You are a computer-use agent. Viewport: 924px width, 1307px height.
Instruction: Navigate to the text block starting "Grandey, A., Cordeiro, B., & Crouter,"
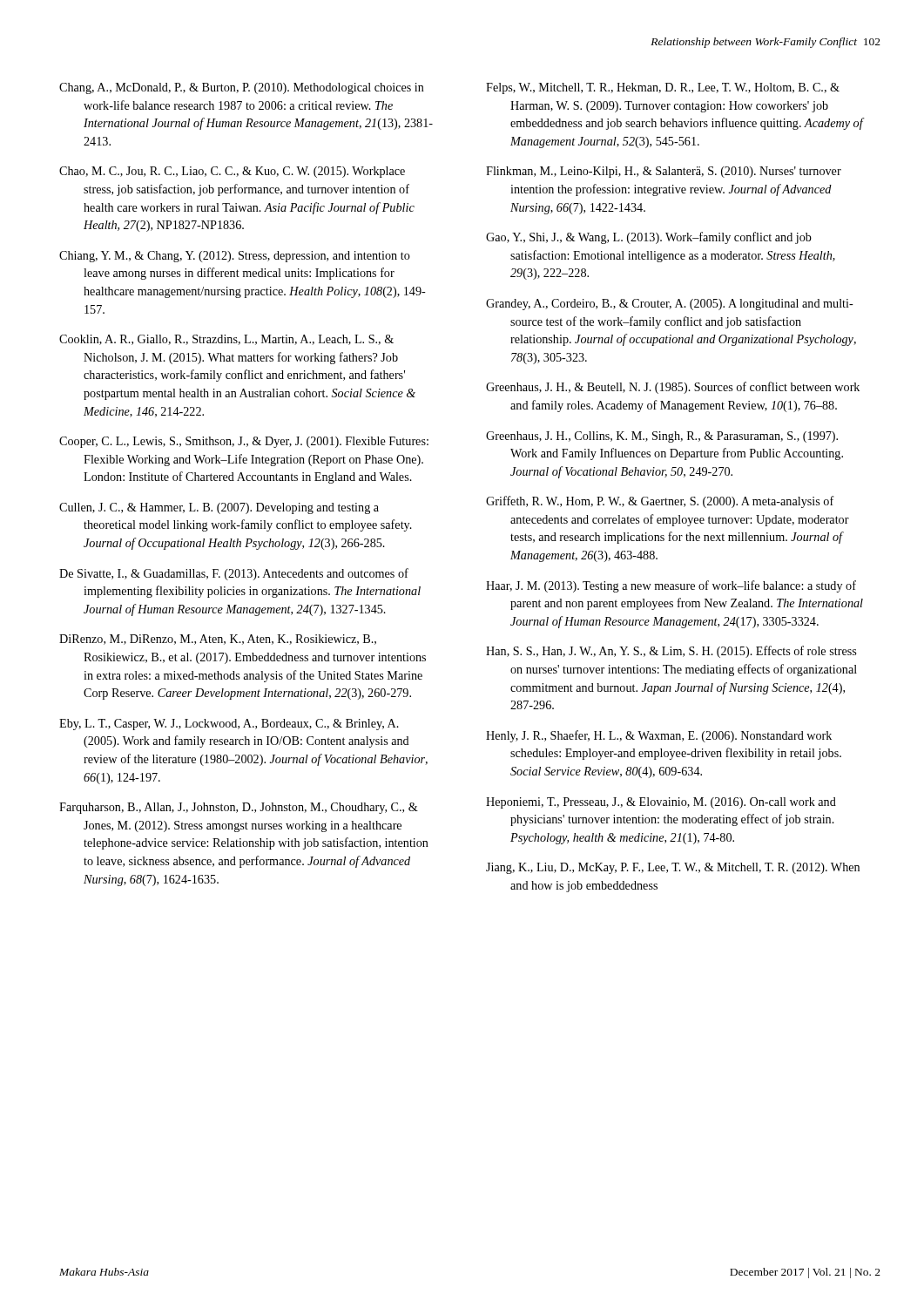[x=671, y=330]
